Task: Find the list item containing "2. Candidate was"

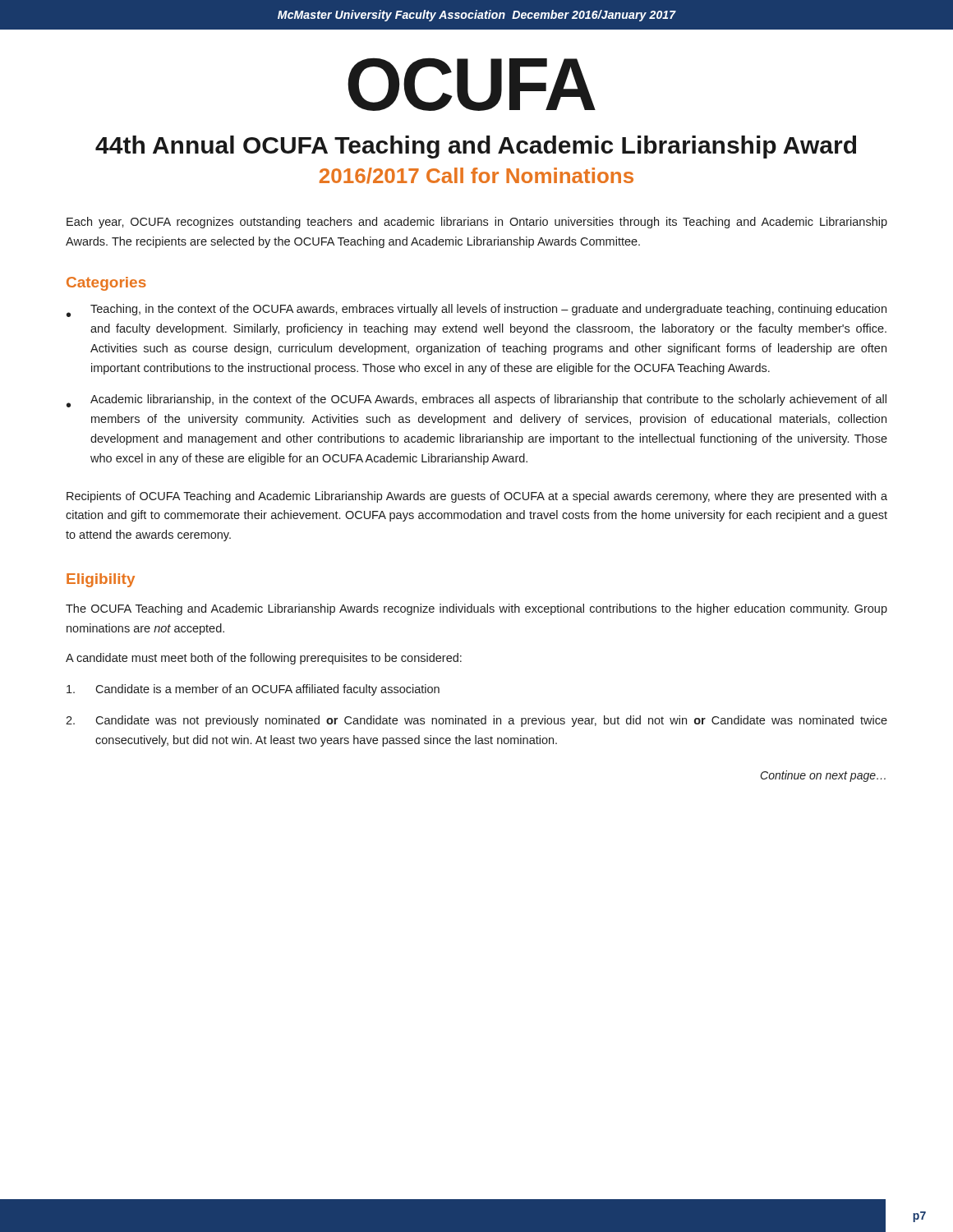Action: pyautogui.click(x=476, y=731)
